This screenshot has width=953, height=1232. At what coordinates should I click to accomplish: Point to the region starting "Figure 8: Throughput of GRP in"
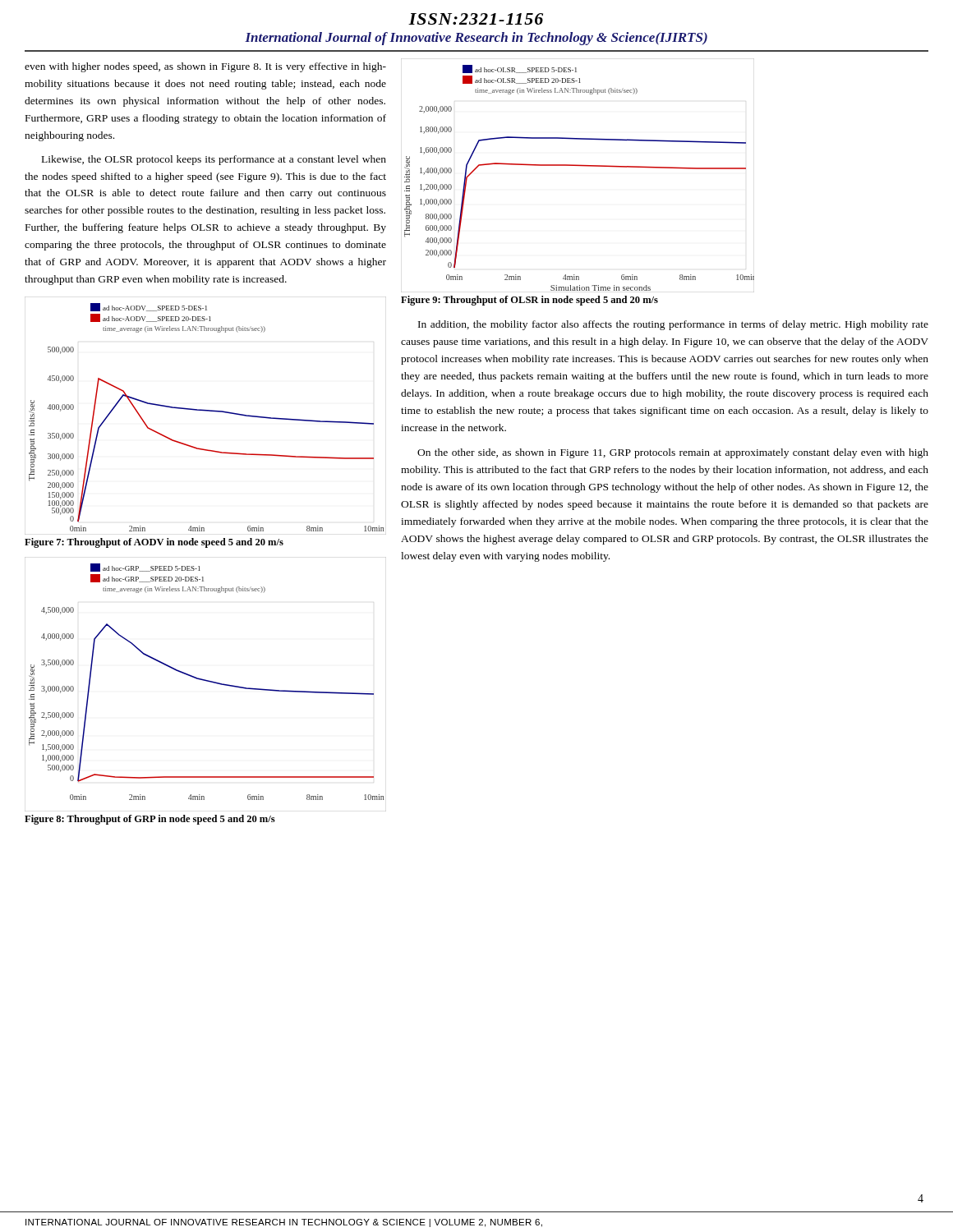click(150, 819)
